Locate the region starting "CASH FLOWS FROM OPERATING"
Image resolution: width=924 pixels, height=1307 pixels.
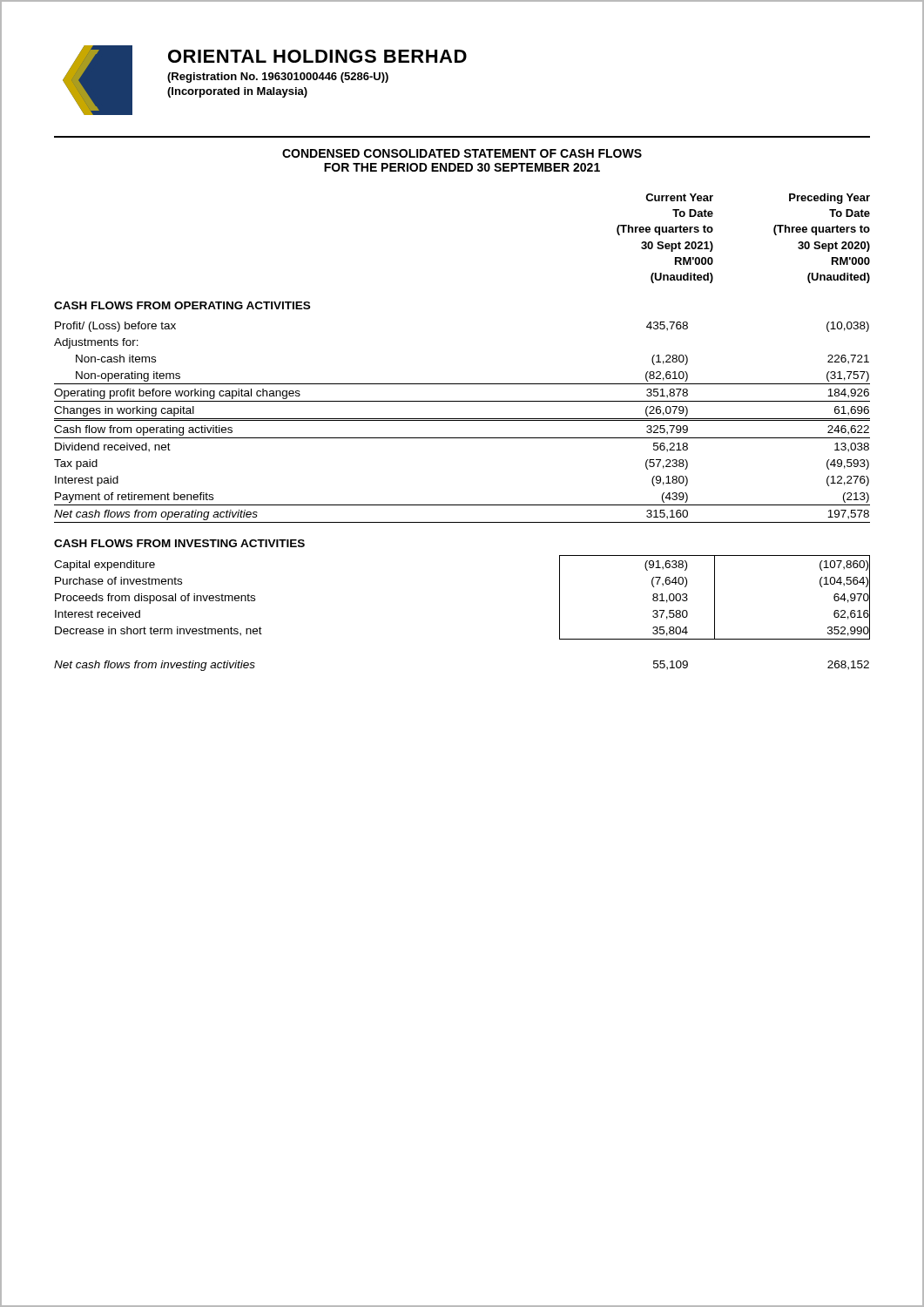(182, 306)
